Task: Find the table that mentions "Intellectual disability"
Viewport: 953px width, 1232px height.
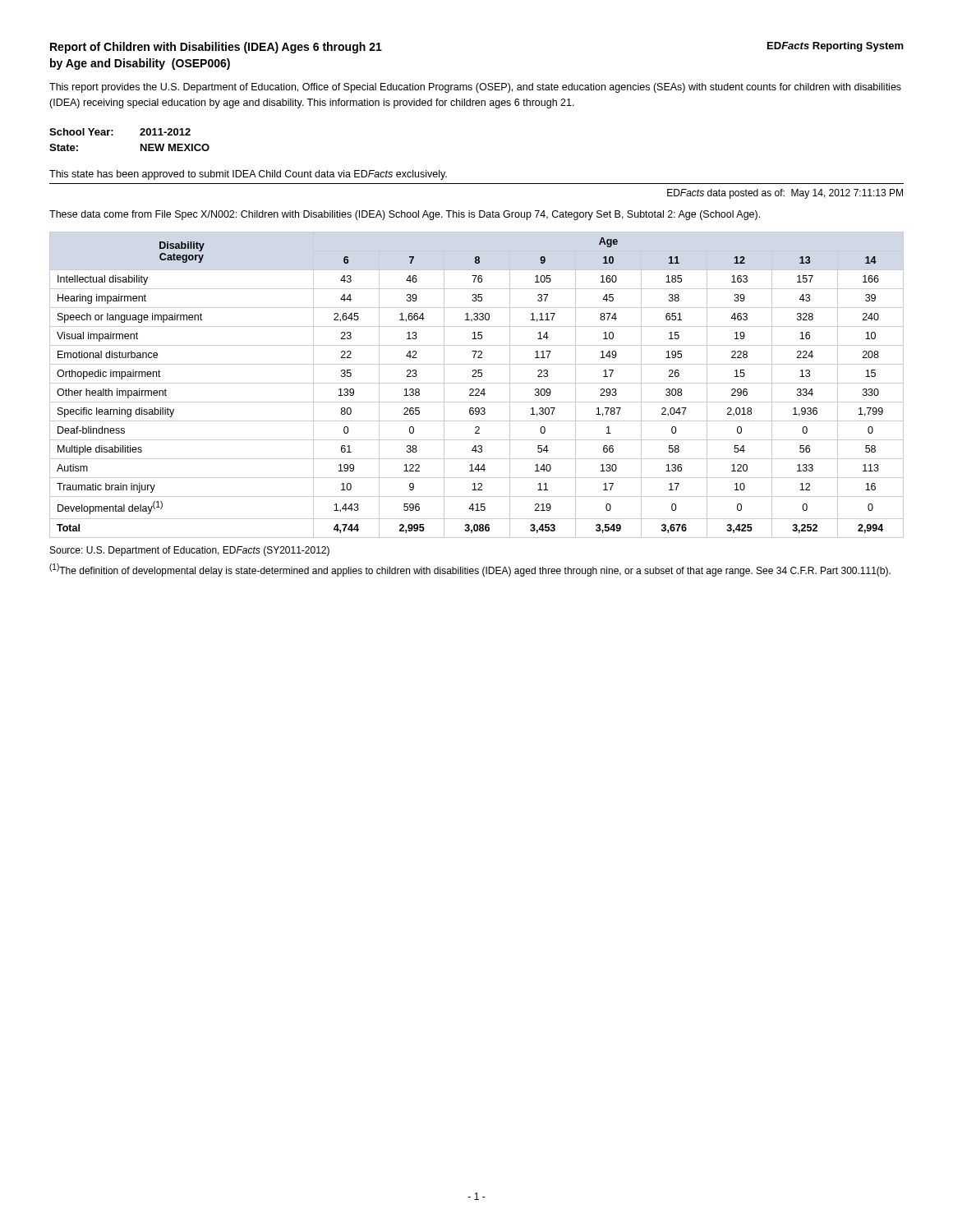Action: 476,385
